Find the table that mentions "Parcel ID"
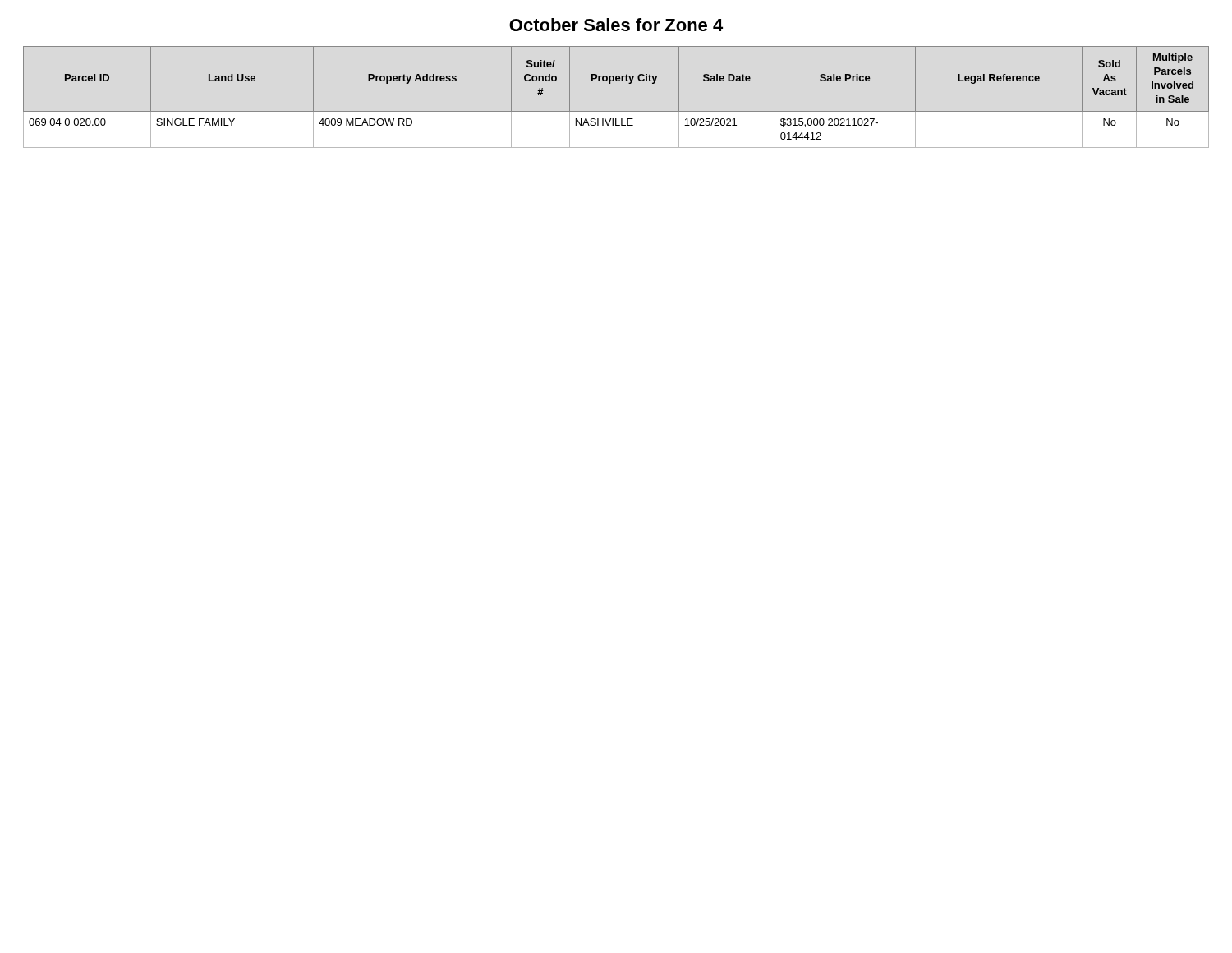 [616, 96]
